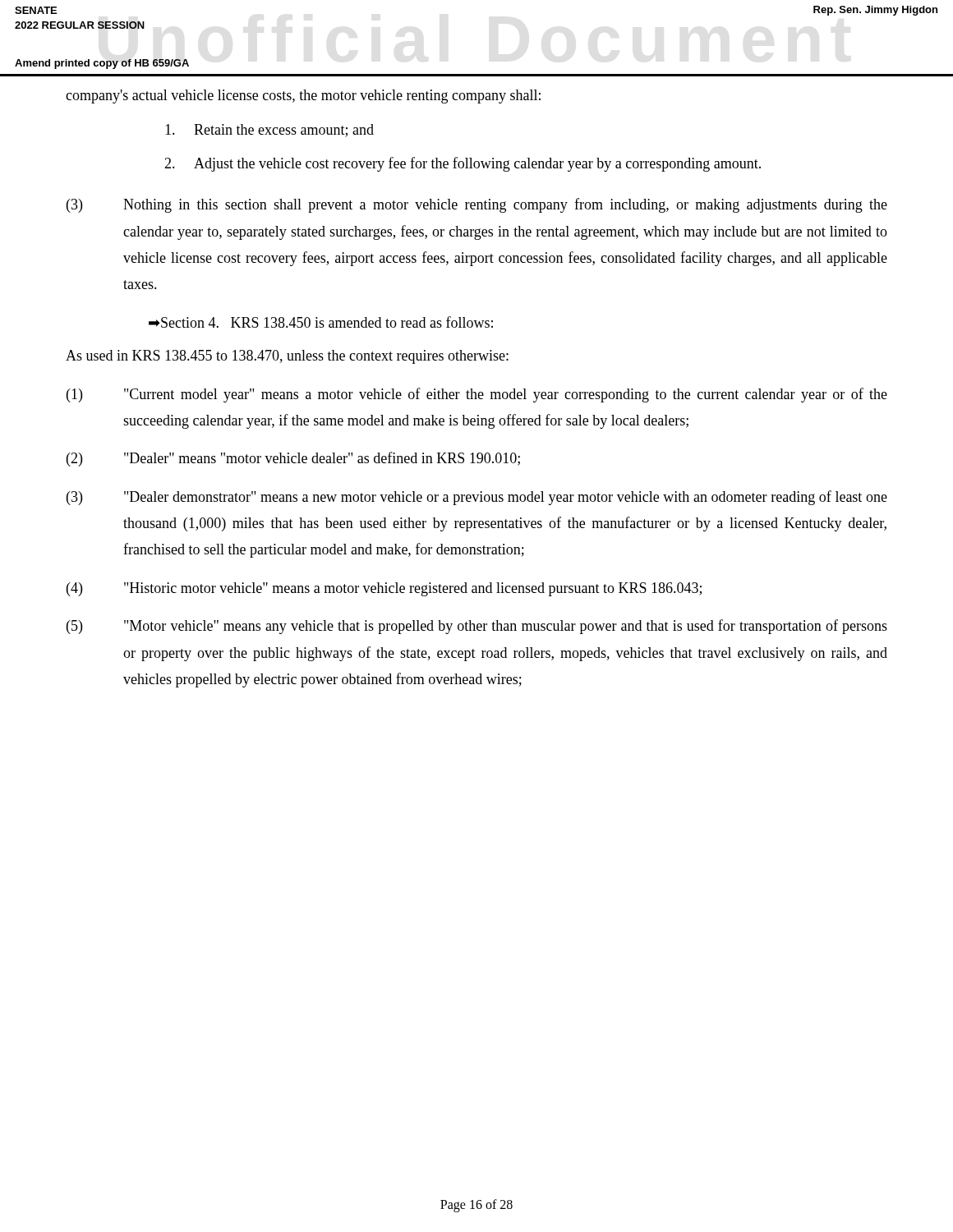Find the text starting "(1) "Current model year""

coord(476,407)
